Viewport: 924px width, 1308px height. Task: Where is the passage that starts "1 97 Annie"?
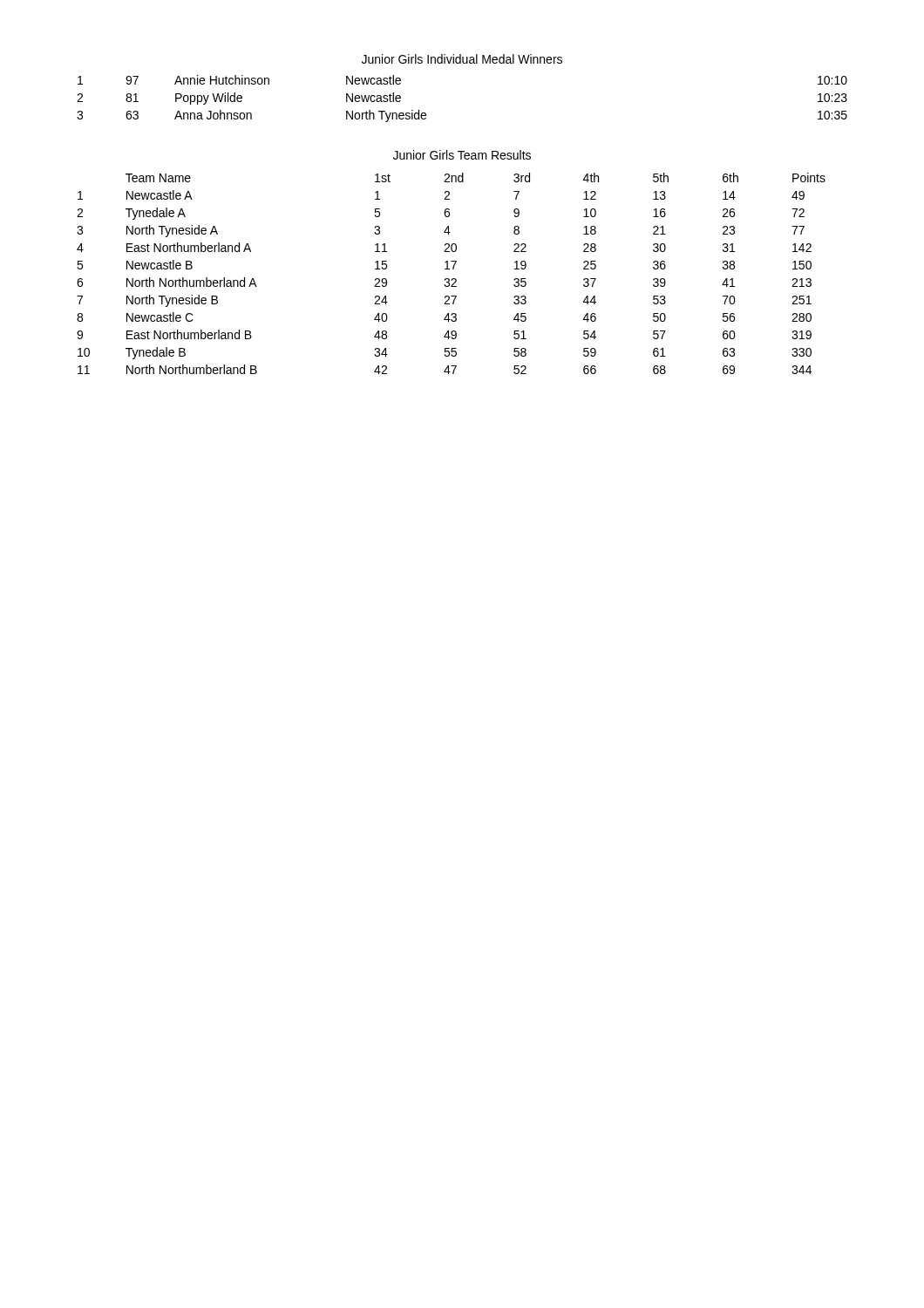pyautogui.click(x=80, y=80)
